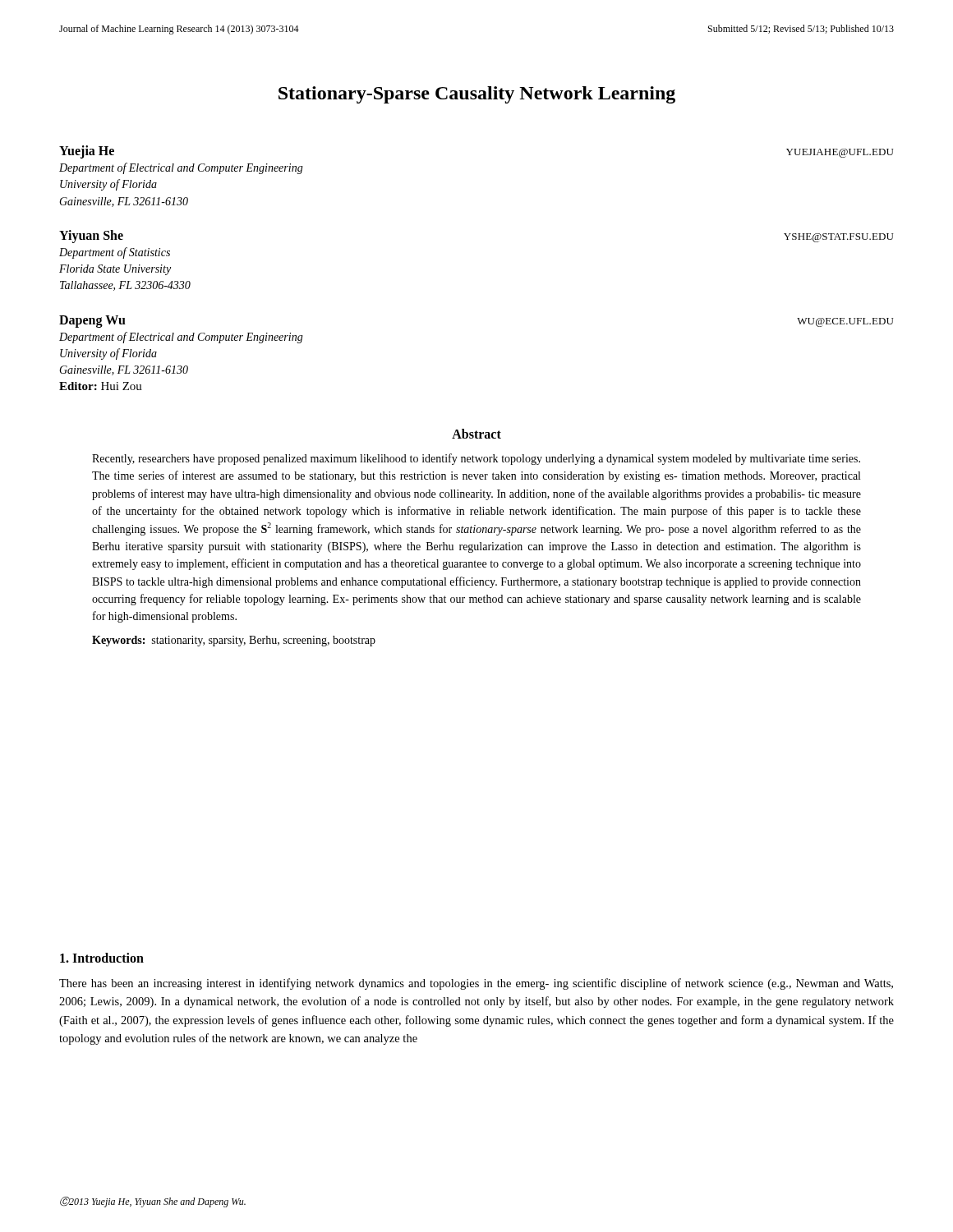The width and height of the screenshot is (953, 1232).
Task: Locate the text block with the text "There has been an increasing interest in"
Action: click(x=476, y=1011)
